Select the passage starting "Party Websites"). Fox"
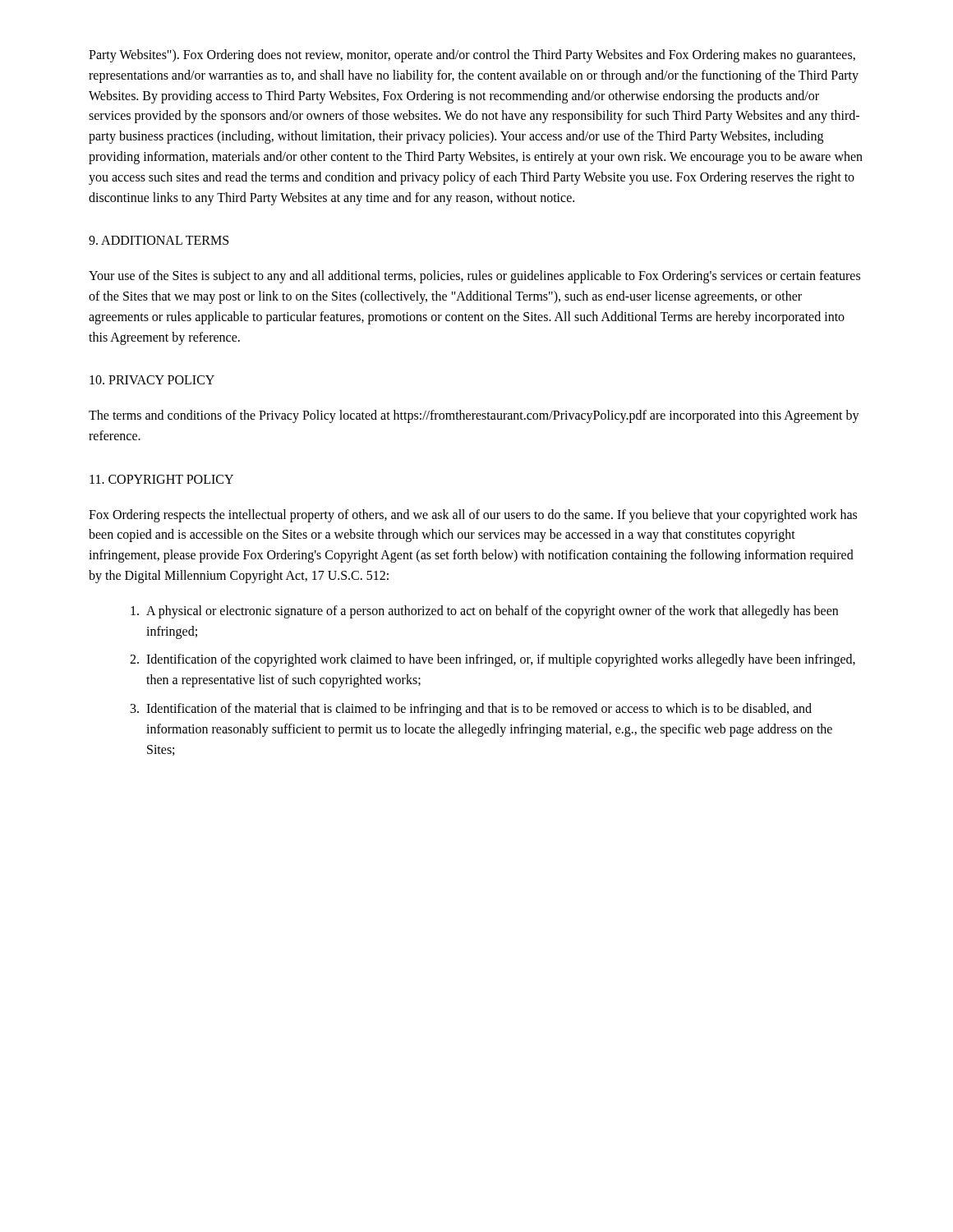953x1232 pixels. click(x=476, y=126)
